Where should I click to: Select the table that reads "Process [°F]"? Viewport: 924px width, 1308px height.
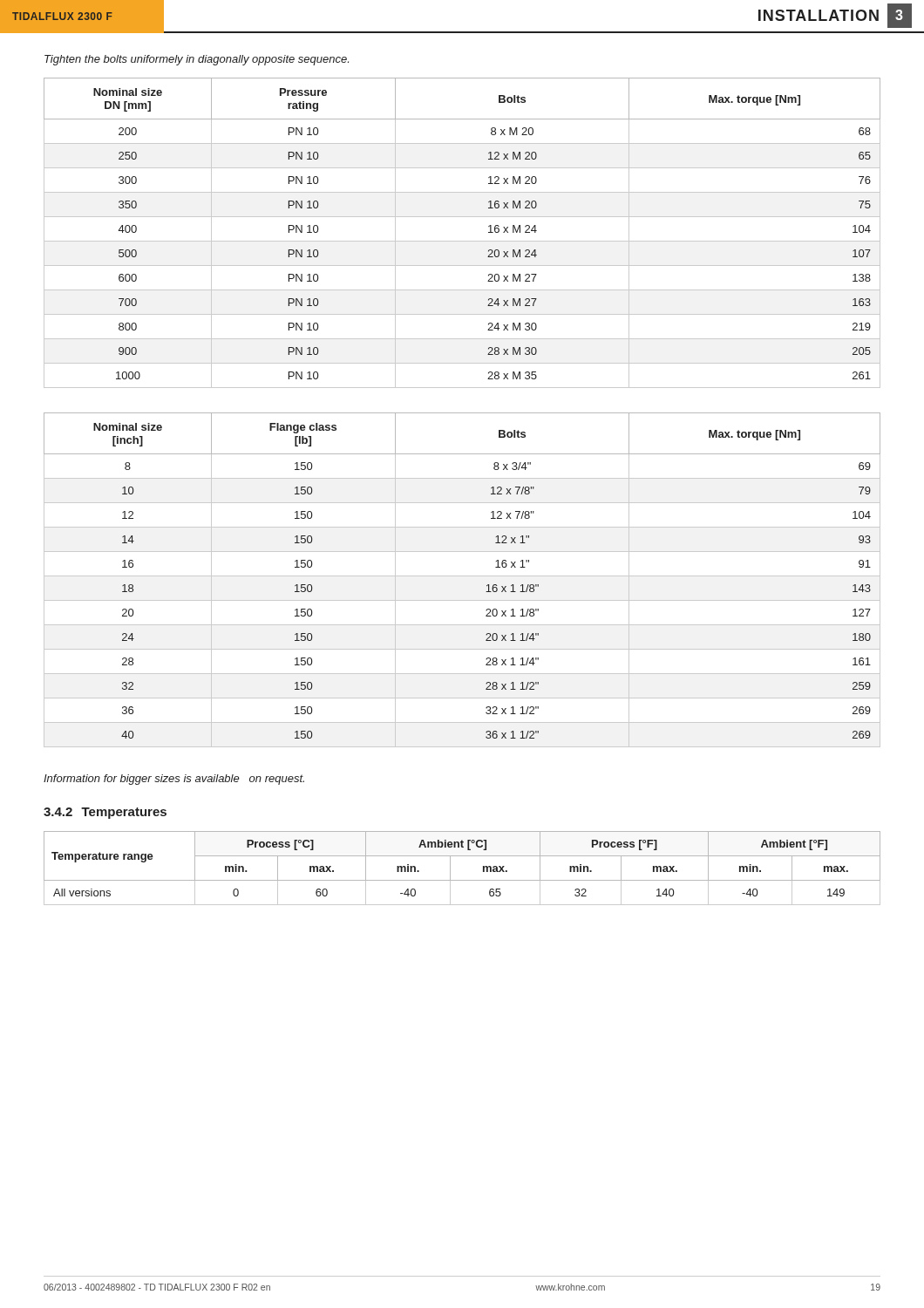tap(462, 868)
